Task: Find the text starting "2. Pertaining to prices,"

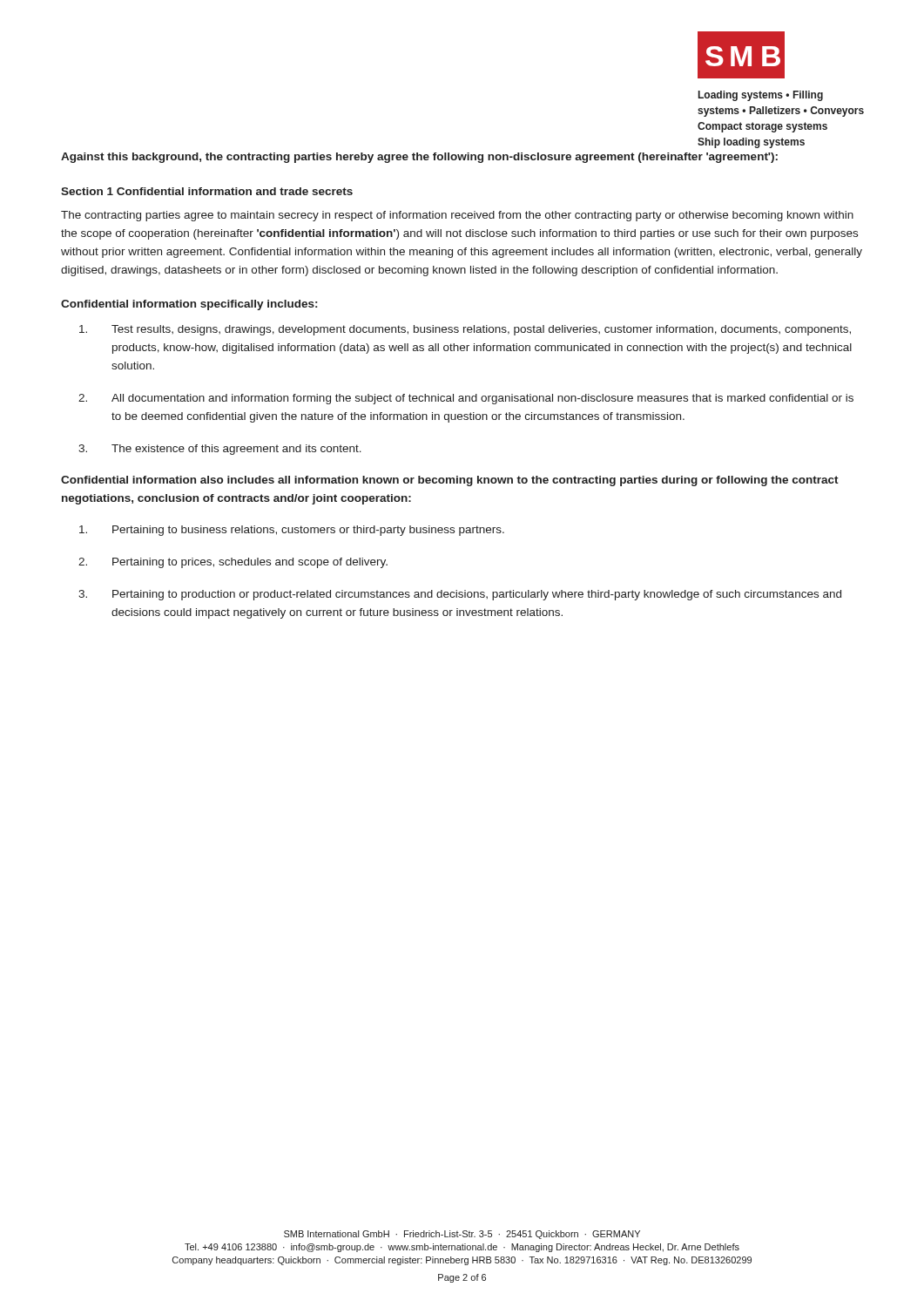Action: coord(233,563)
